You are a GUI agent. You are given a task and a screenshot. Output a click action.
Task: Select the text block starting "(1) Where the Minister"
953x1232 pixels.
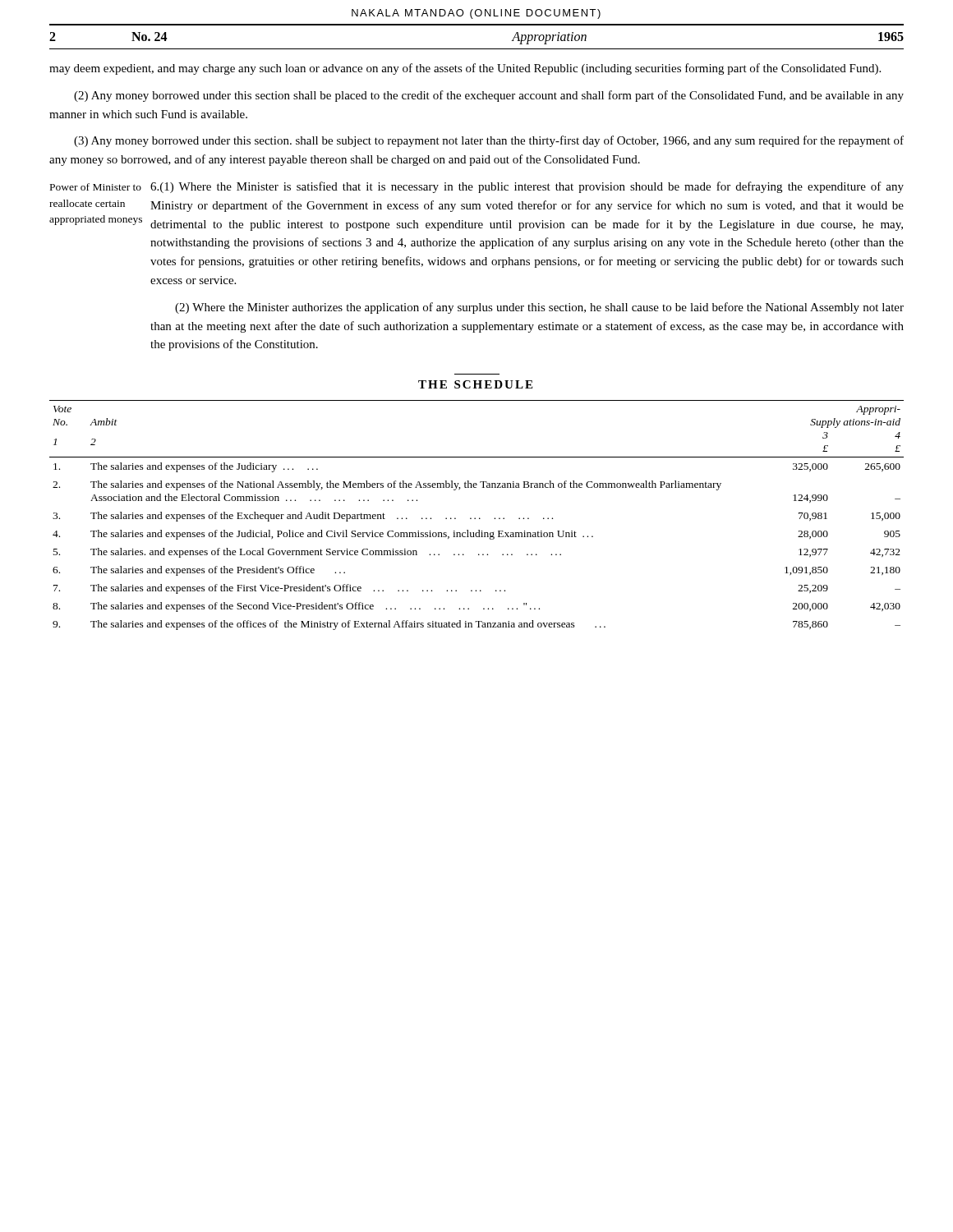[x=527, y=233]
